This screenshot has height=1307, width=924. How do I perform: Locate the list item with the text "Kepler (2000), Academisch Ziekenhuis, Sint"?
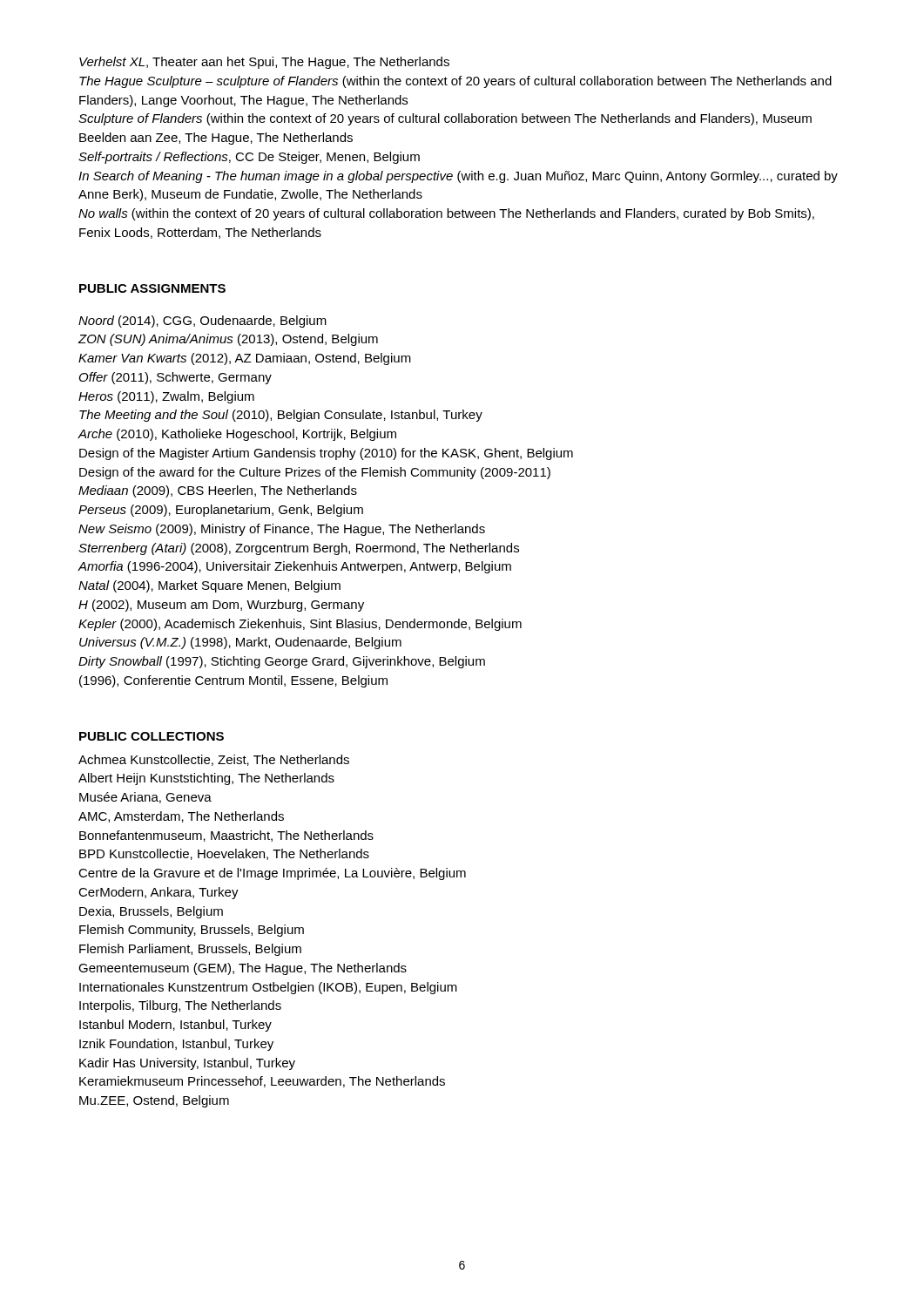(x=300, y=623)
